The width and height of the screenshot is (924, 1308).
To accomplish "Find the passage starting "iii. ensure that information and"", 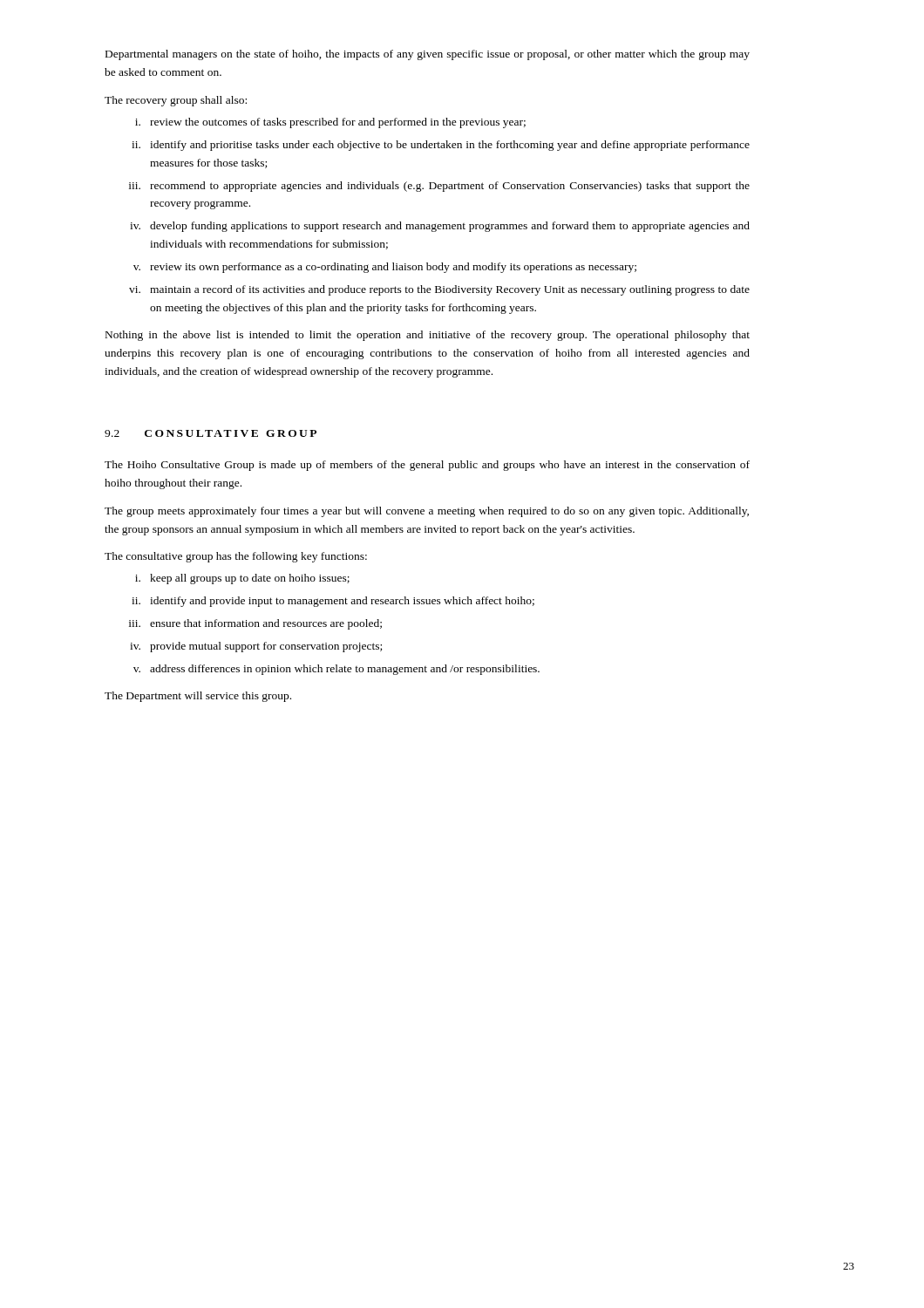I will tap(255, 624).
